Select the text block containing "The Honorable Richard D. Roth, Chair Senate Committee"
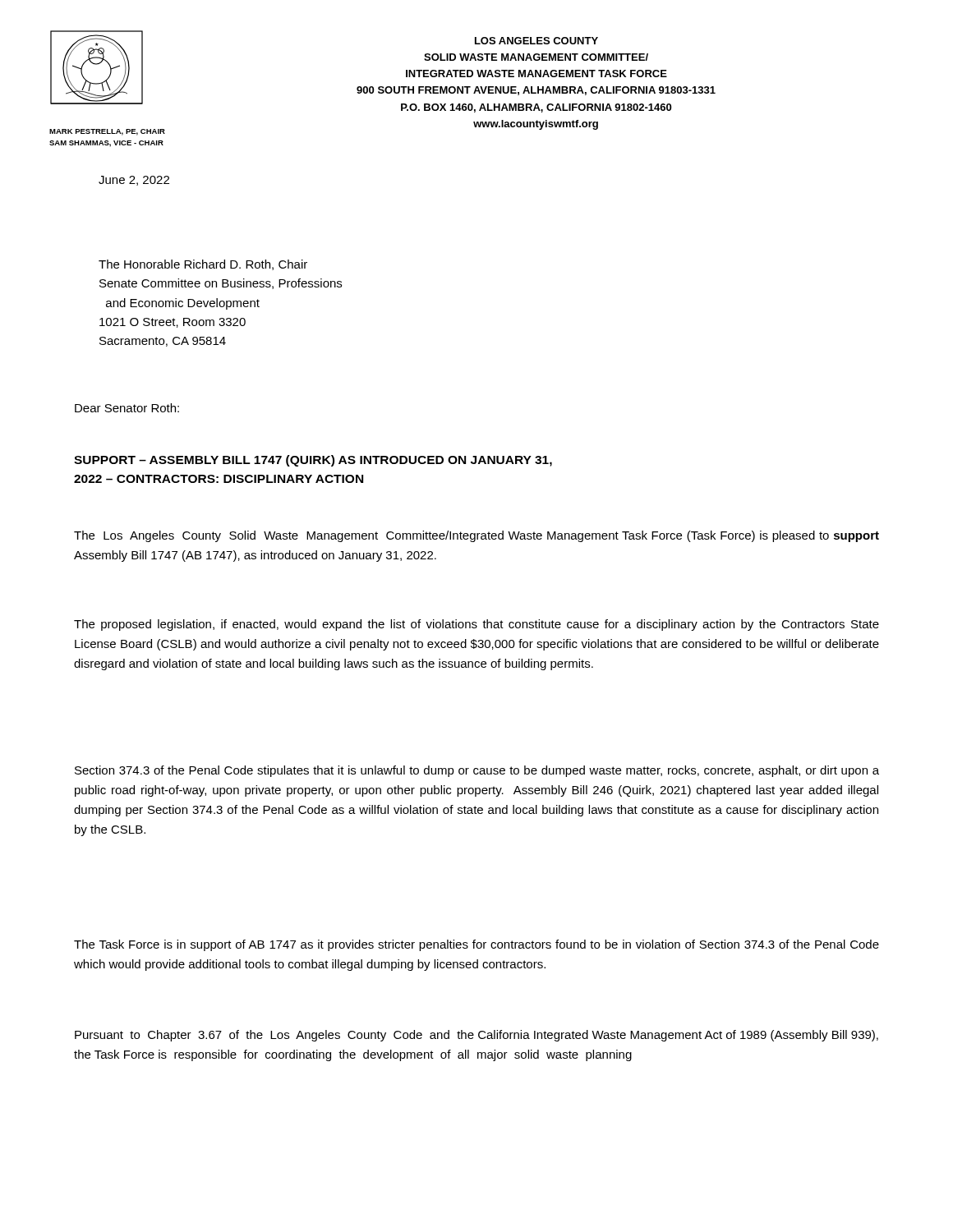 [x=220, y=302]
